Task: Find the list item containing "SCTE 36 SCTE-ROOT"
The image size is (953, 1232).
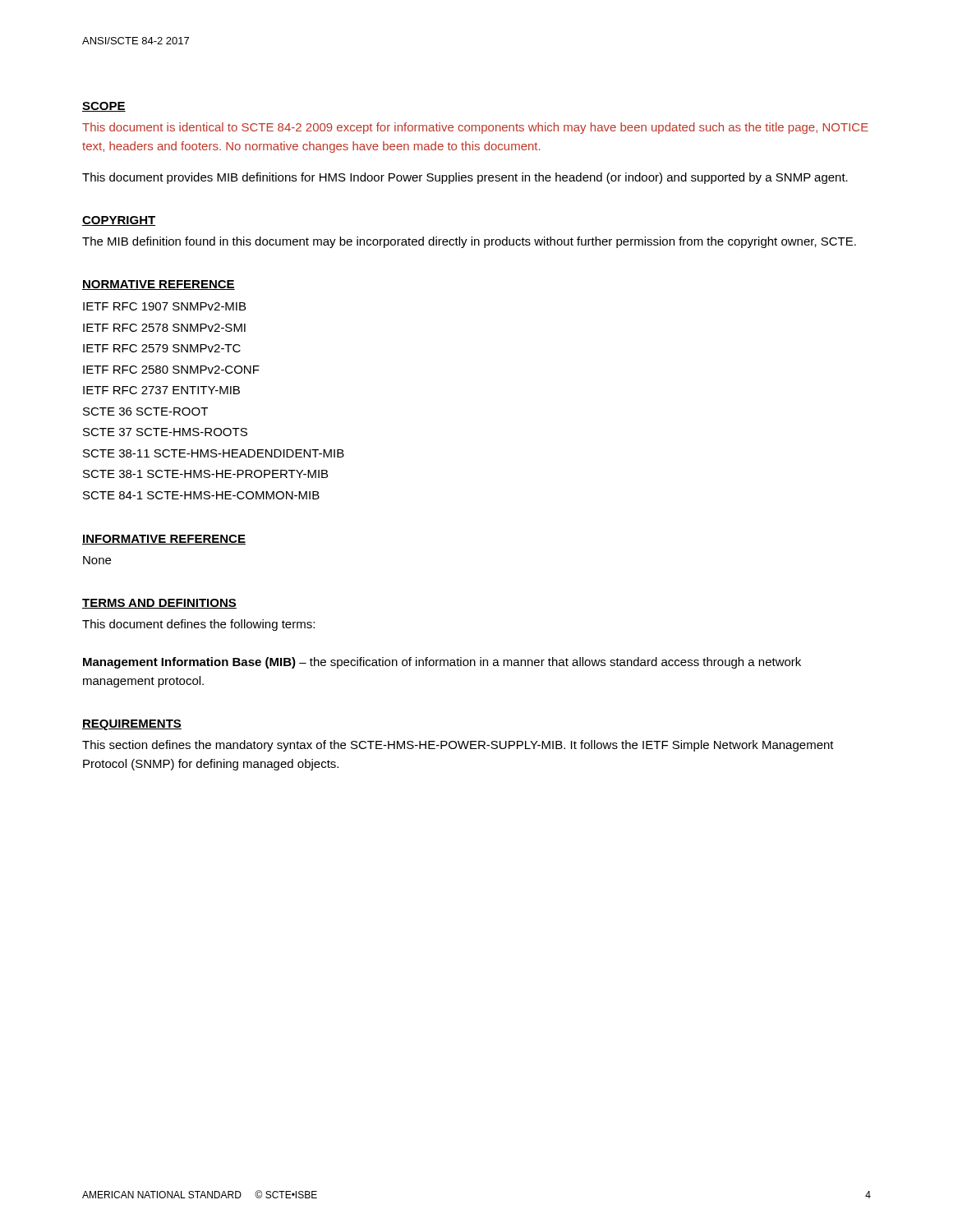Action: [x=145, y=411]
